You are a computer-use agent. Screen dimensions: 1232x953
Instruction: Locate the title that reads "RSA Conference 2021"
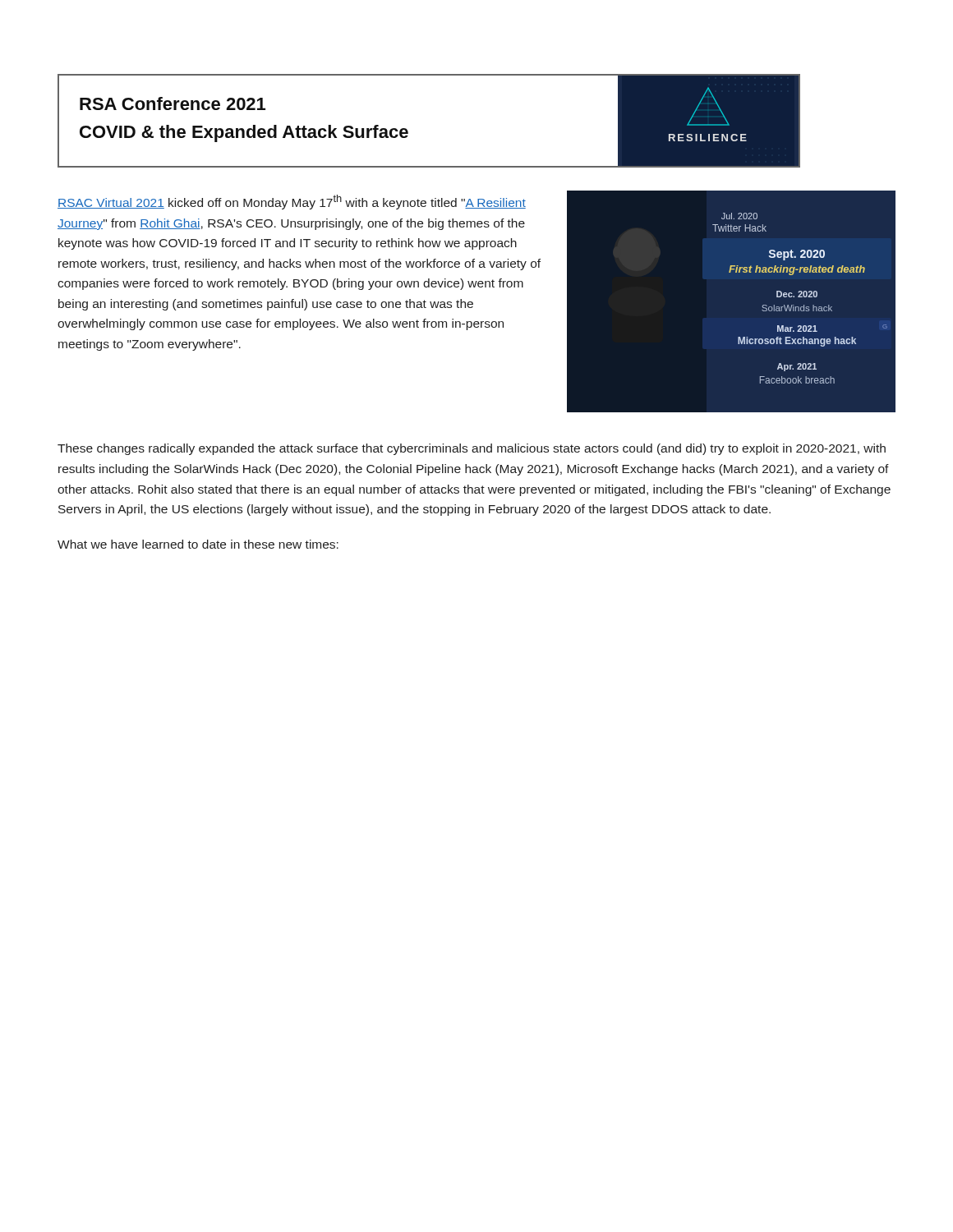coord(429,121)
